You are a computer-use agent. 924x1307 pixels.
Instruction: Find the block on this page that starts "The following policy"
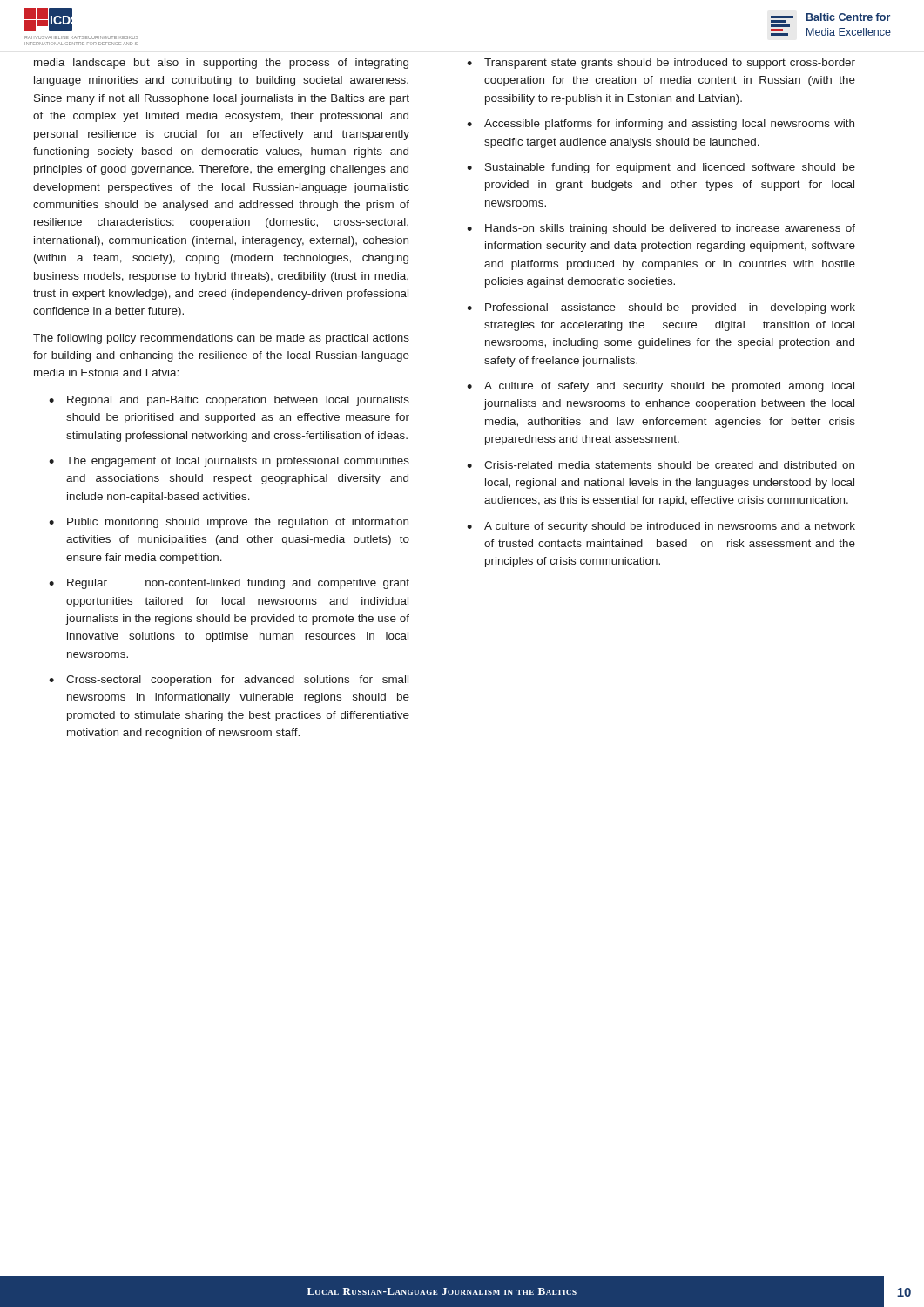(x=221, y=355)
